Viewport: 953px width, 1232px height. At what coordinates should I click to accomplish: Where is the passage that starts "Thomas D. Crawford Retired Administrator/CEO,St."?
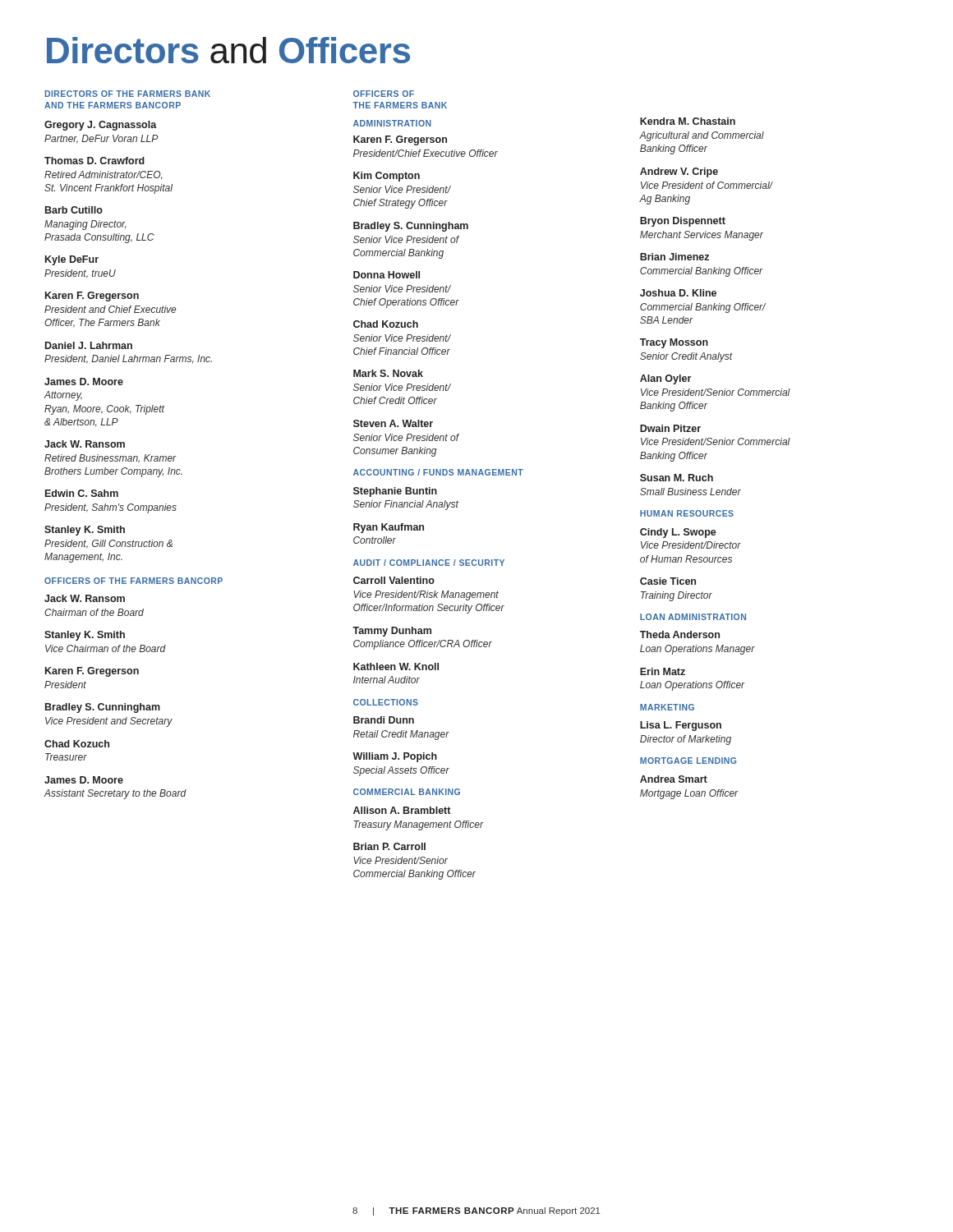click(94, 161)
